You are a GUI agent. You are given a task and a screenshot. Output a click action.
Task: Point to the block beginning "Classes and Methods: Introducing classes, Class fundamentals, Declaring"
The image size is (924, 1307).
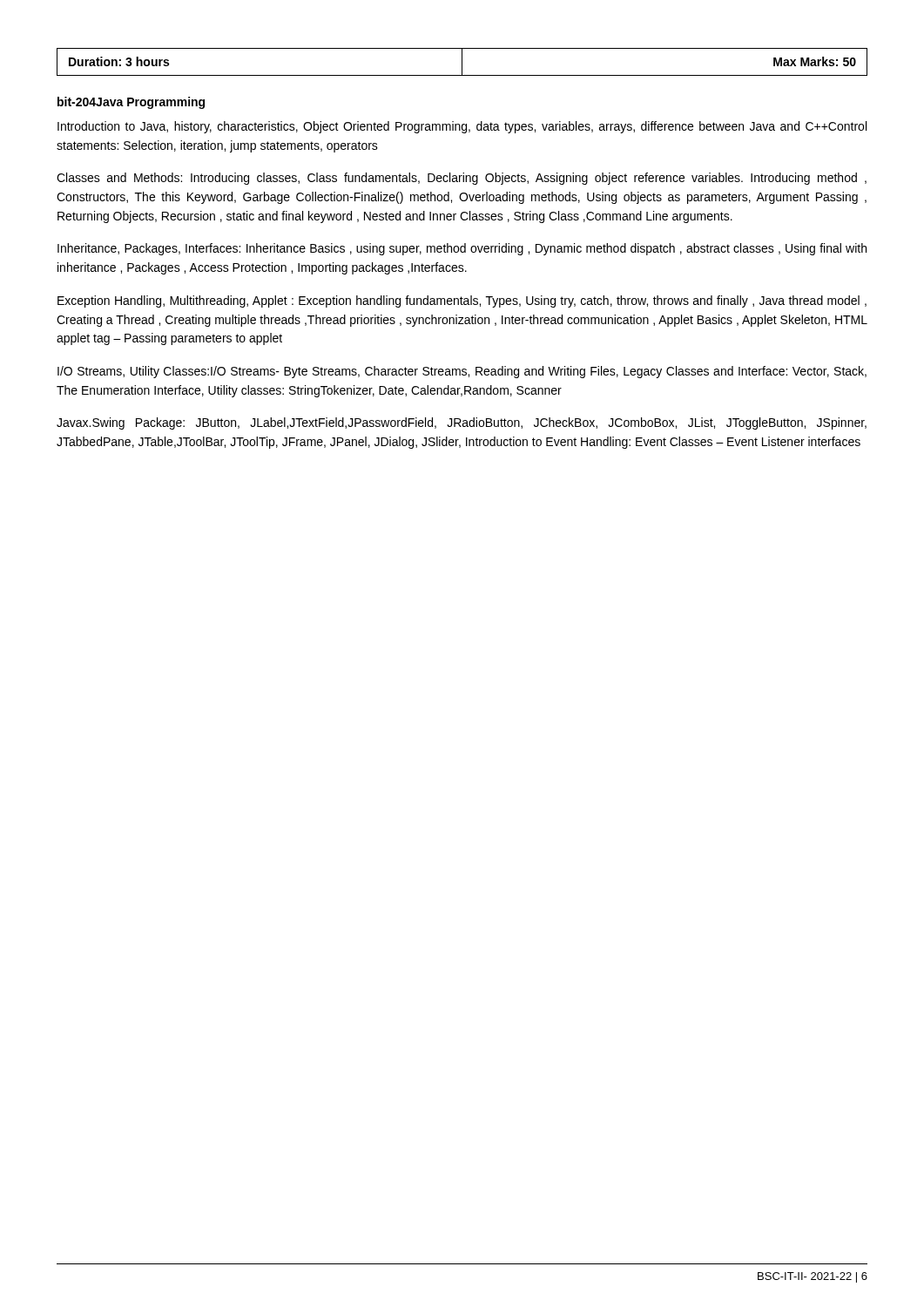pyautogui.click(x=462, y=197)
